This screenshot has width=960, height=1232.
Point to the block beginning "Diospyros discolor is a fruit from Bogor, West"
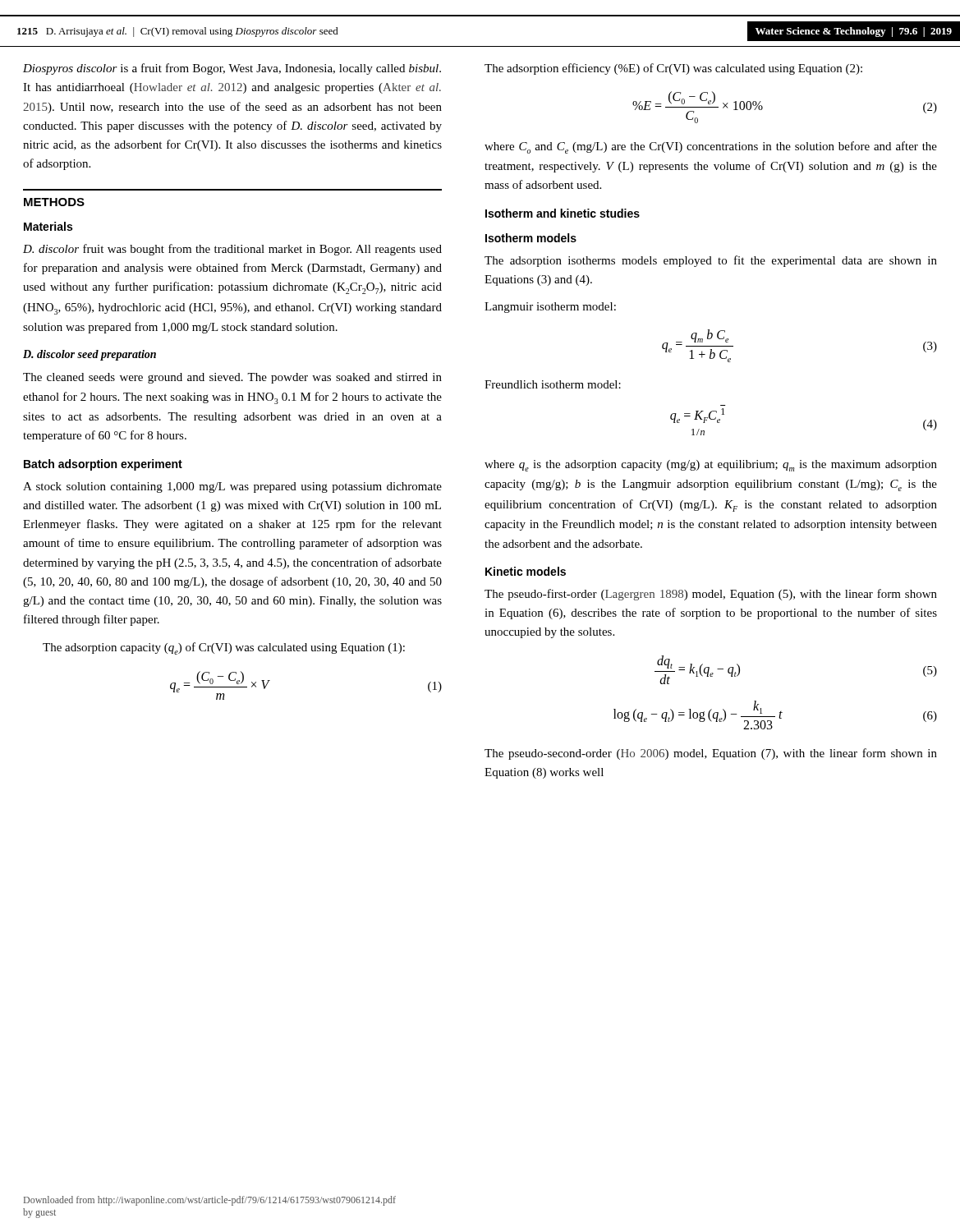[x=232, y=116]
